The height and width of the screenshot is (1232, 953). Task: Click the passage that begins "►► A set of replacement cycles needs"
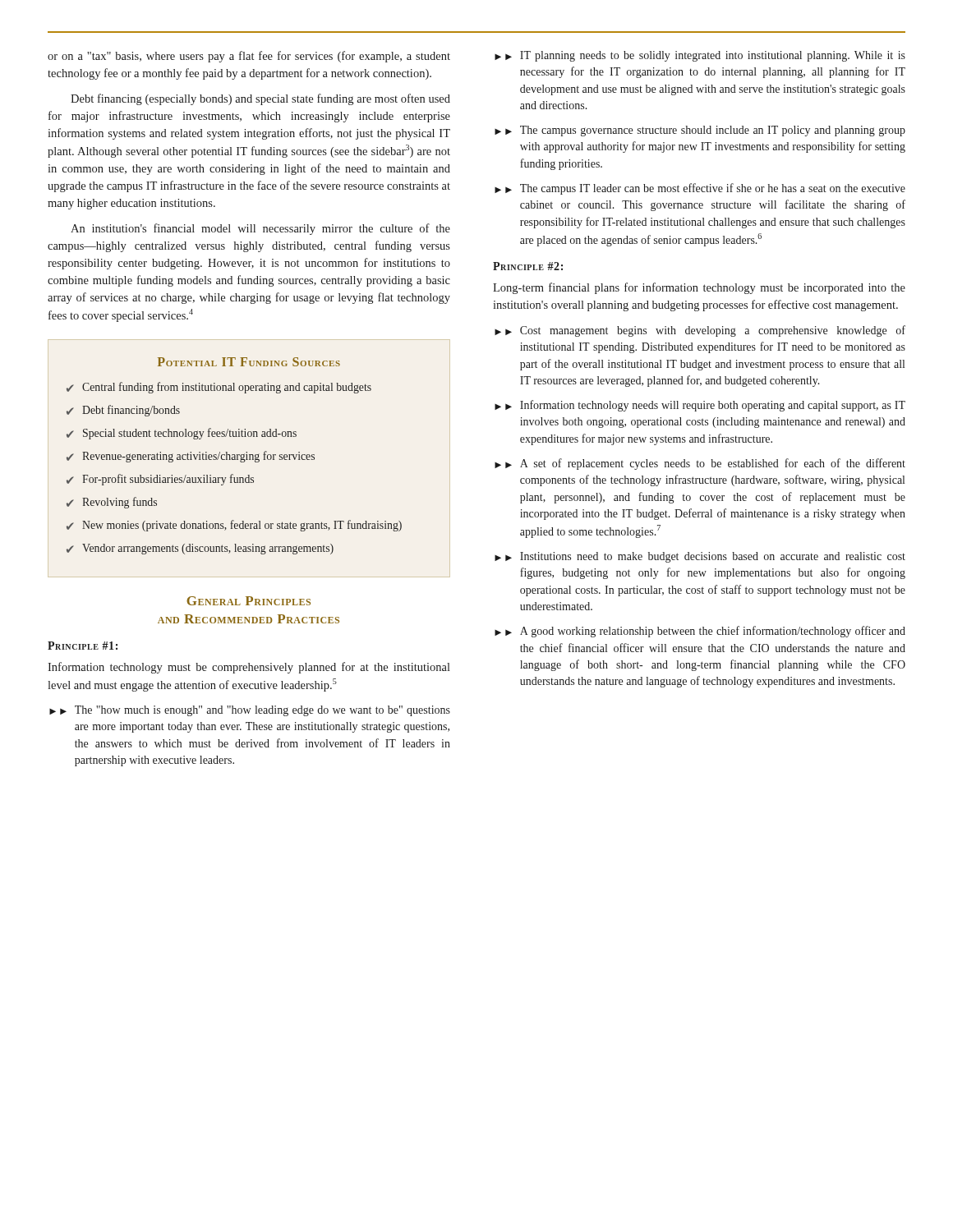point(699,498)
